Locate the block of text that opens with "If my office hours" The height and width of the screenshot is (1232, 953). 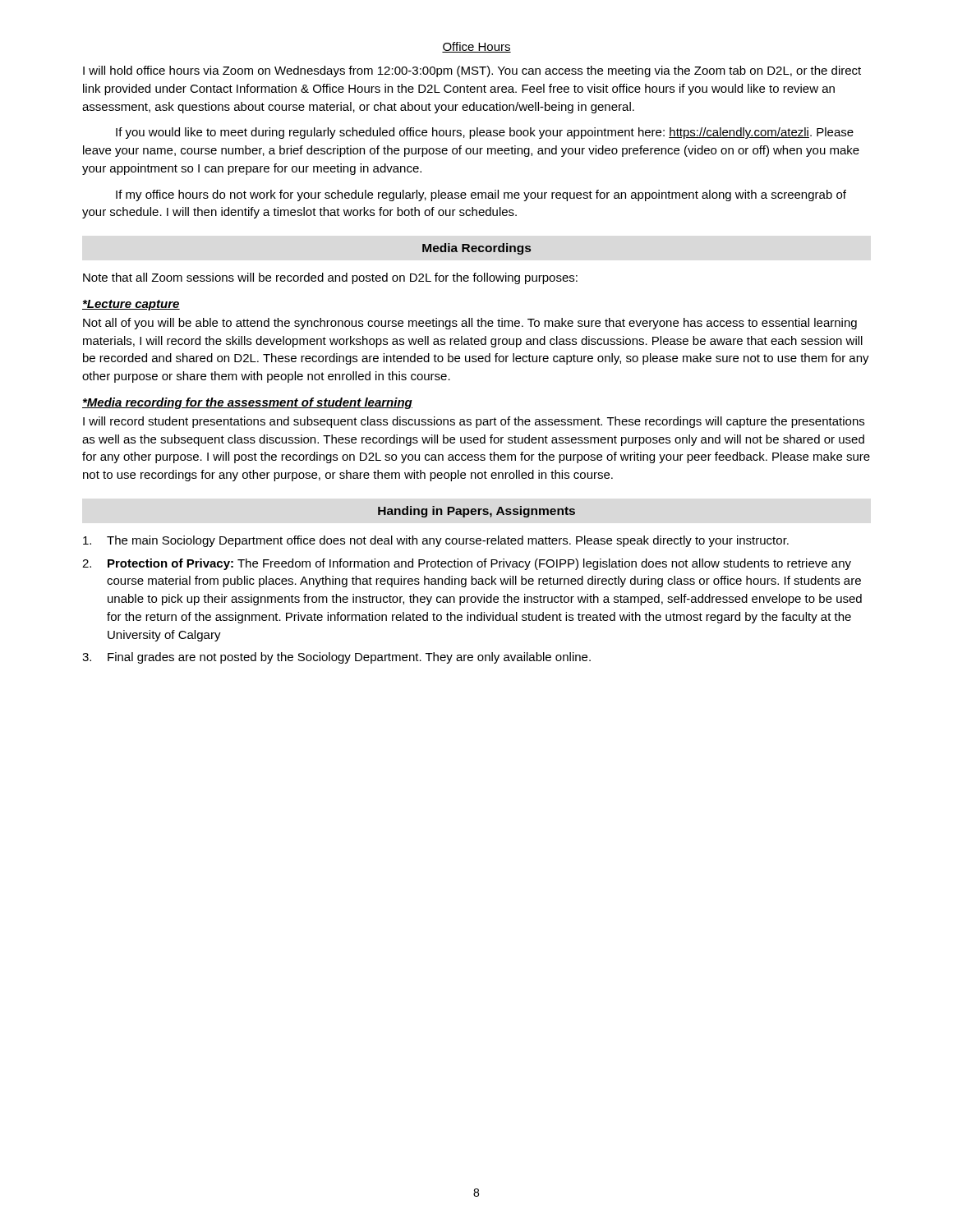click(x=464, y=203)
